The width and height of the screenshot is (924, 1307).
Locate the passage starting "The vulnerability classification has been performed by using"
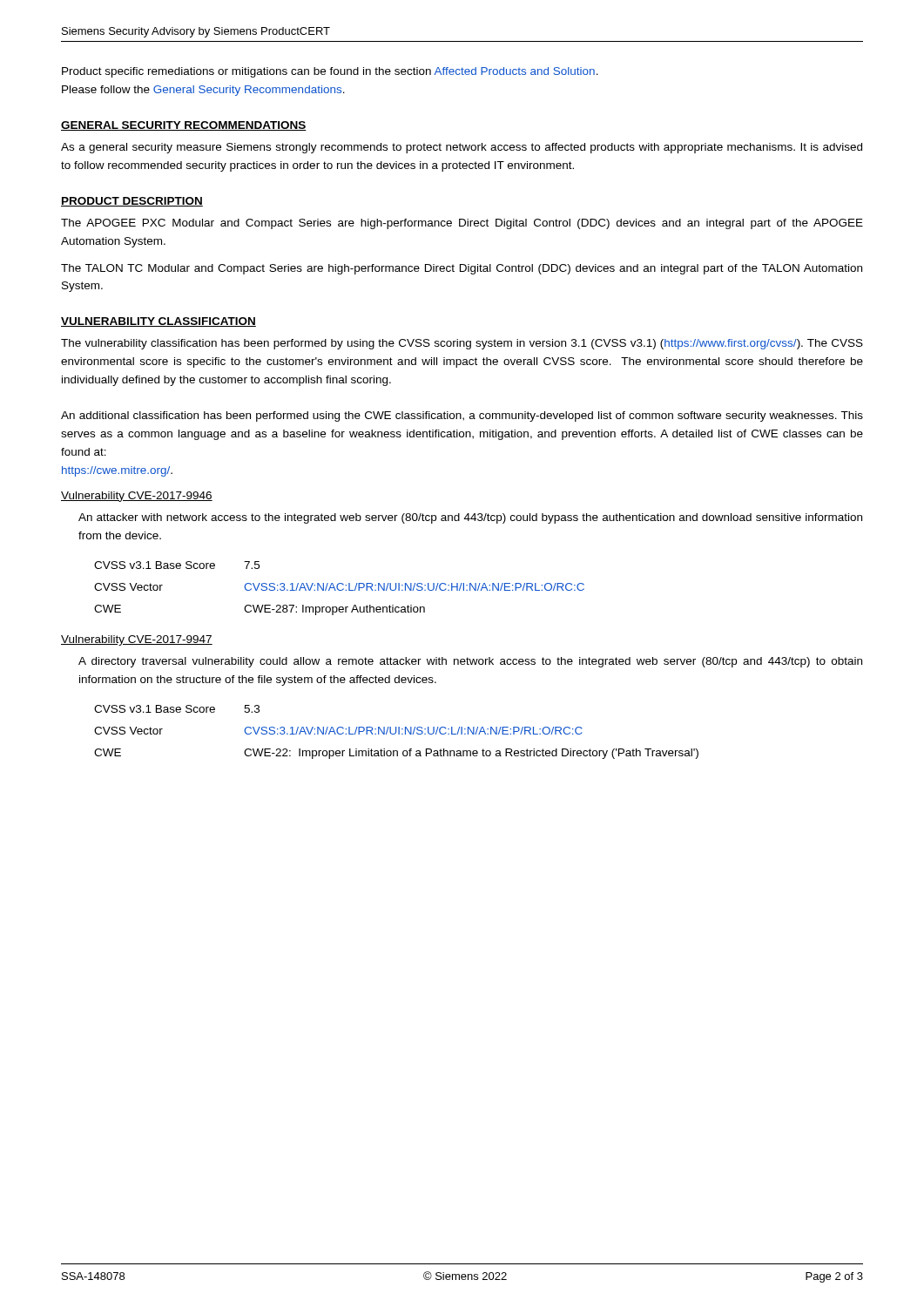point(462,361)
